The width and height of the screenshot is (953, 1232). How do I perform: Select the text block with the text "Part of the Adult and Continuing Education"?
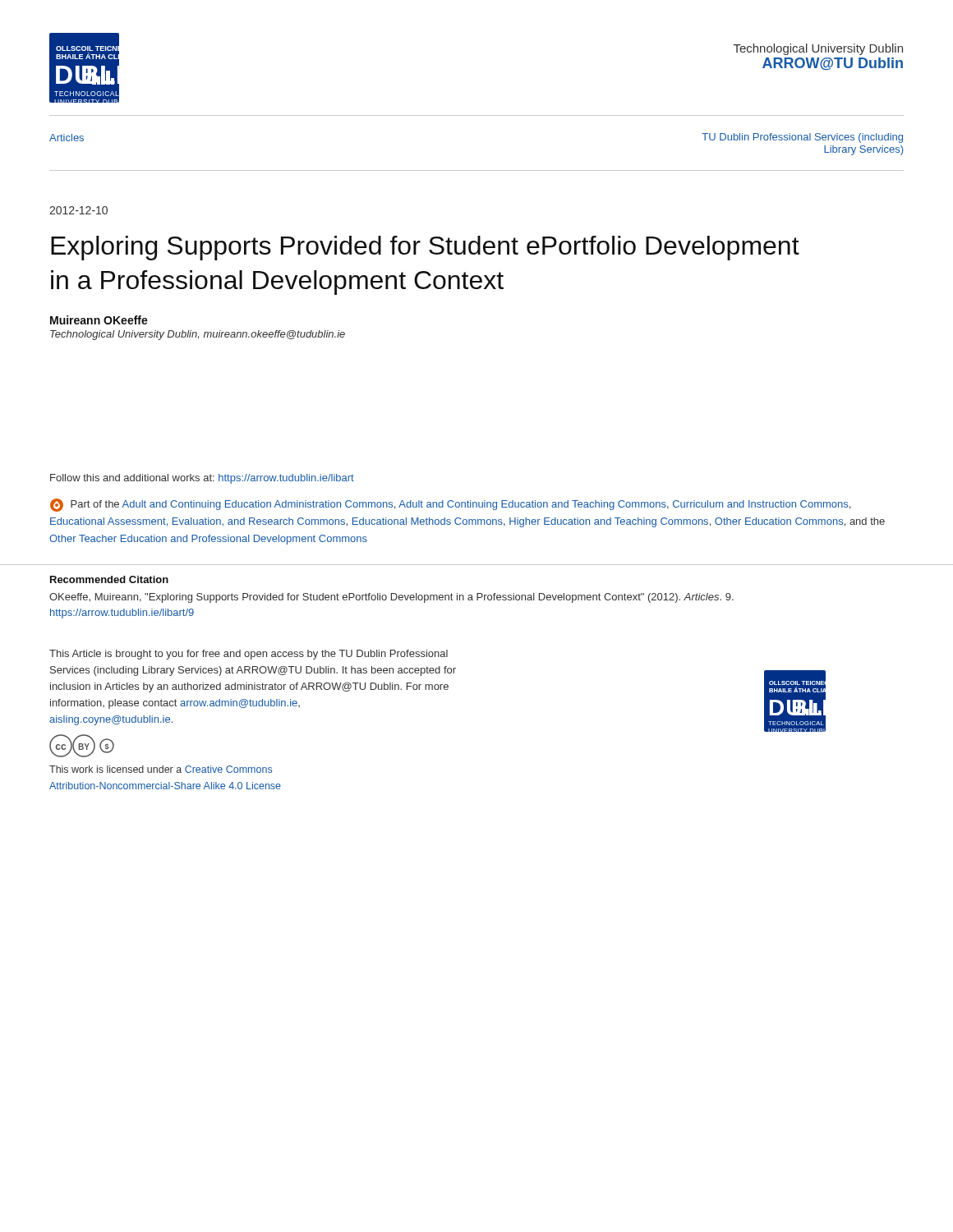[x=467, y=521]
